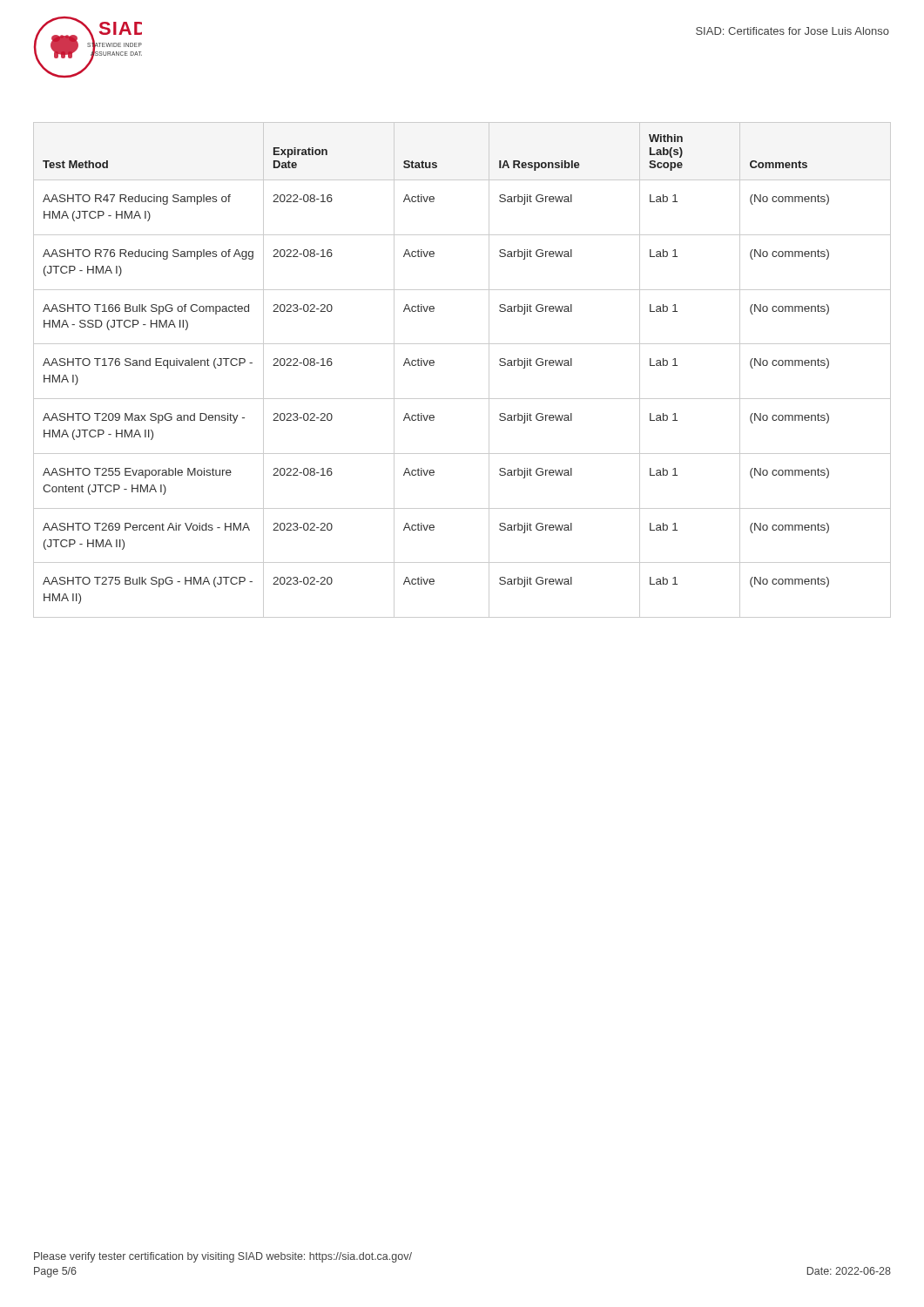This screenshot has height=1307, width=924.
Task: Select the table
Action: (462, 370)
